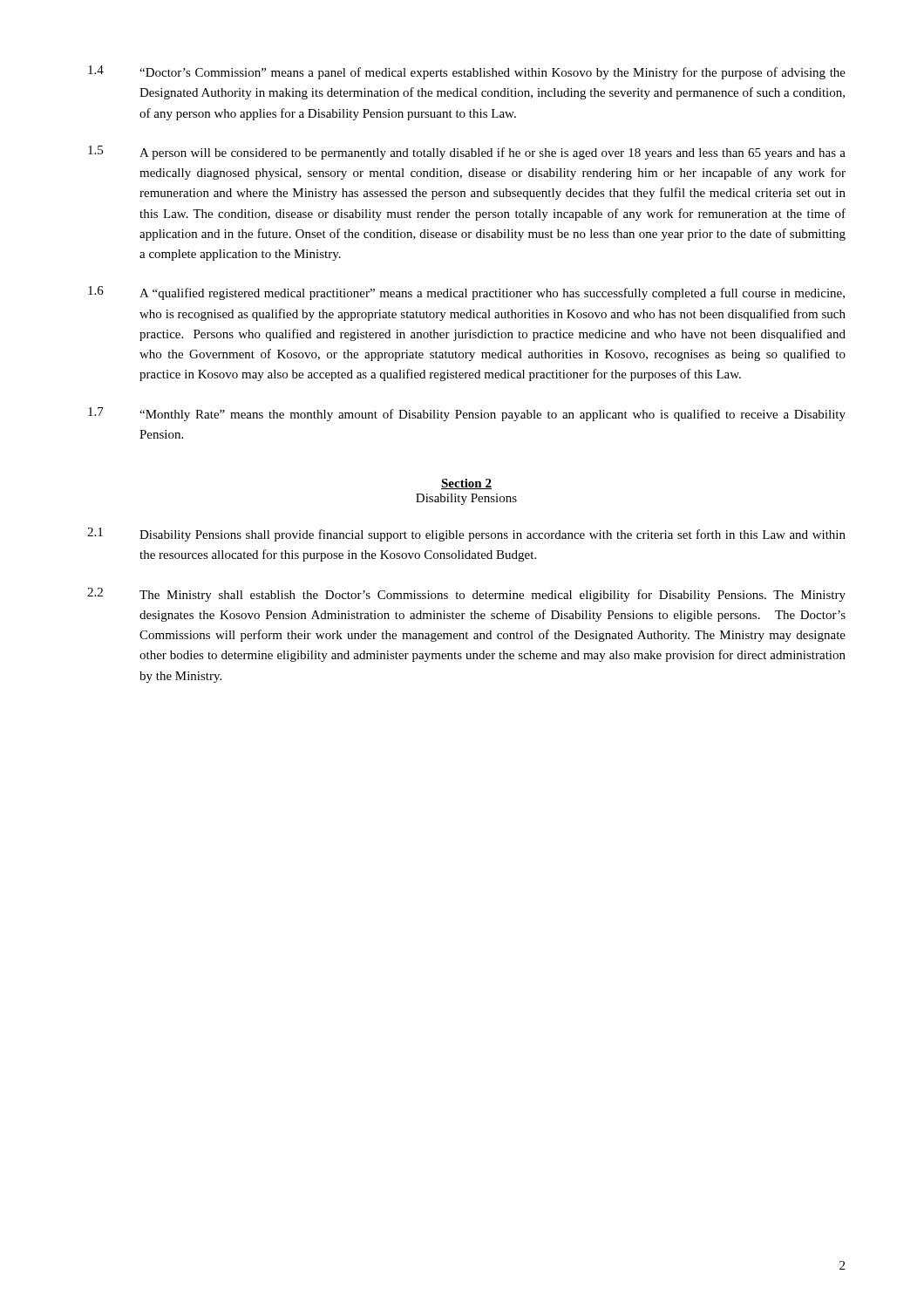Click the passage that begins "2.1 Disability Pensions shall provide financial support"
Viewport: 924px width, 1308px height.
pyautogui.click(x=466, y=545)
